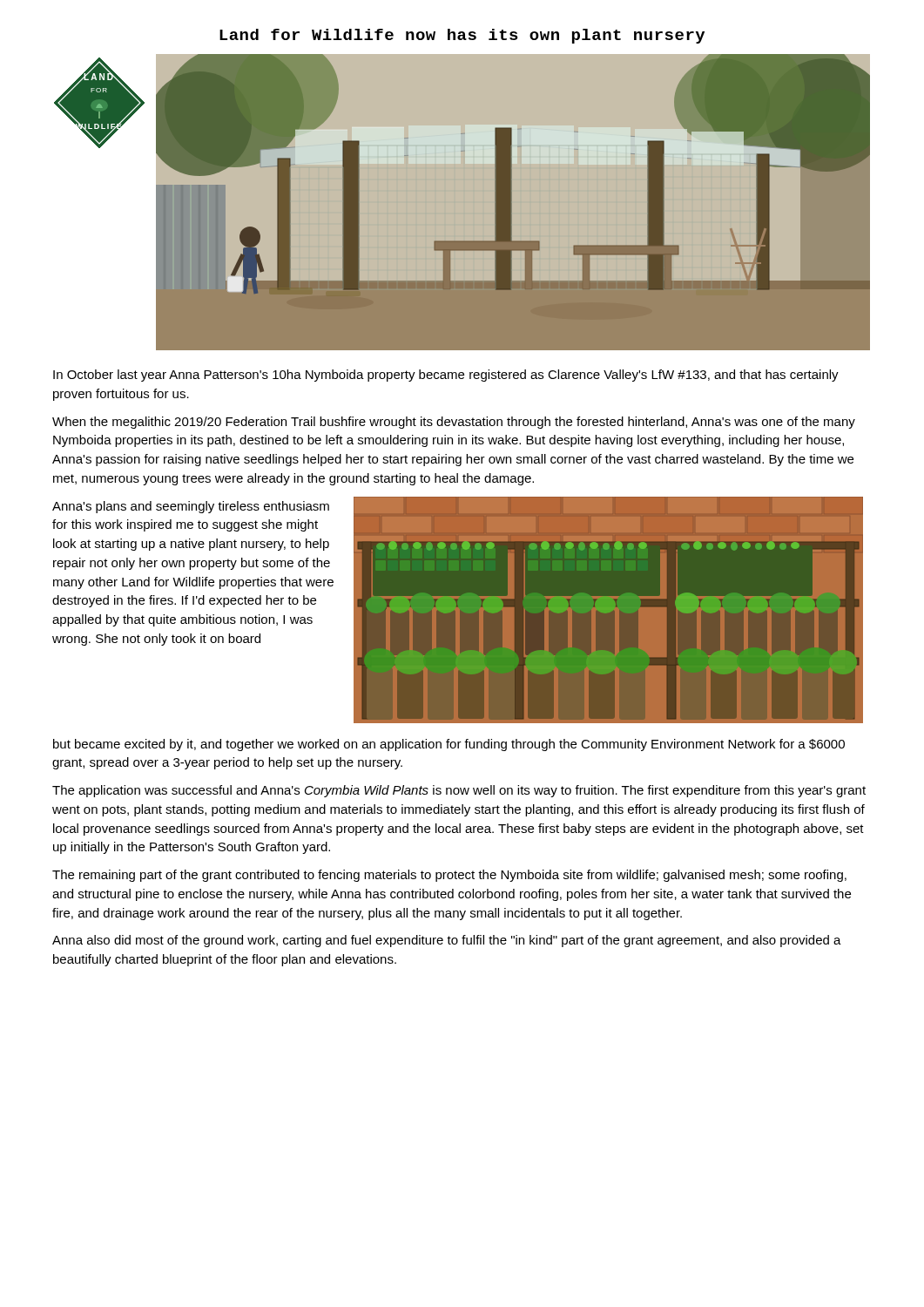This screenshot has width=924, height=1307.
Task: Locate the block of text that opens with "Anna also did"
Action: 447,949
